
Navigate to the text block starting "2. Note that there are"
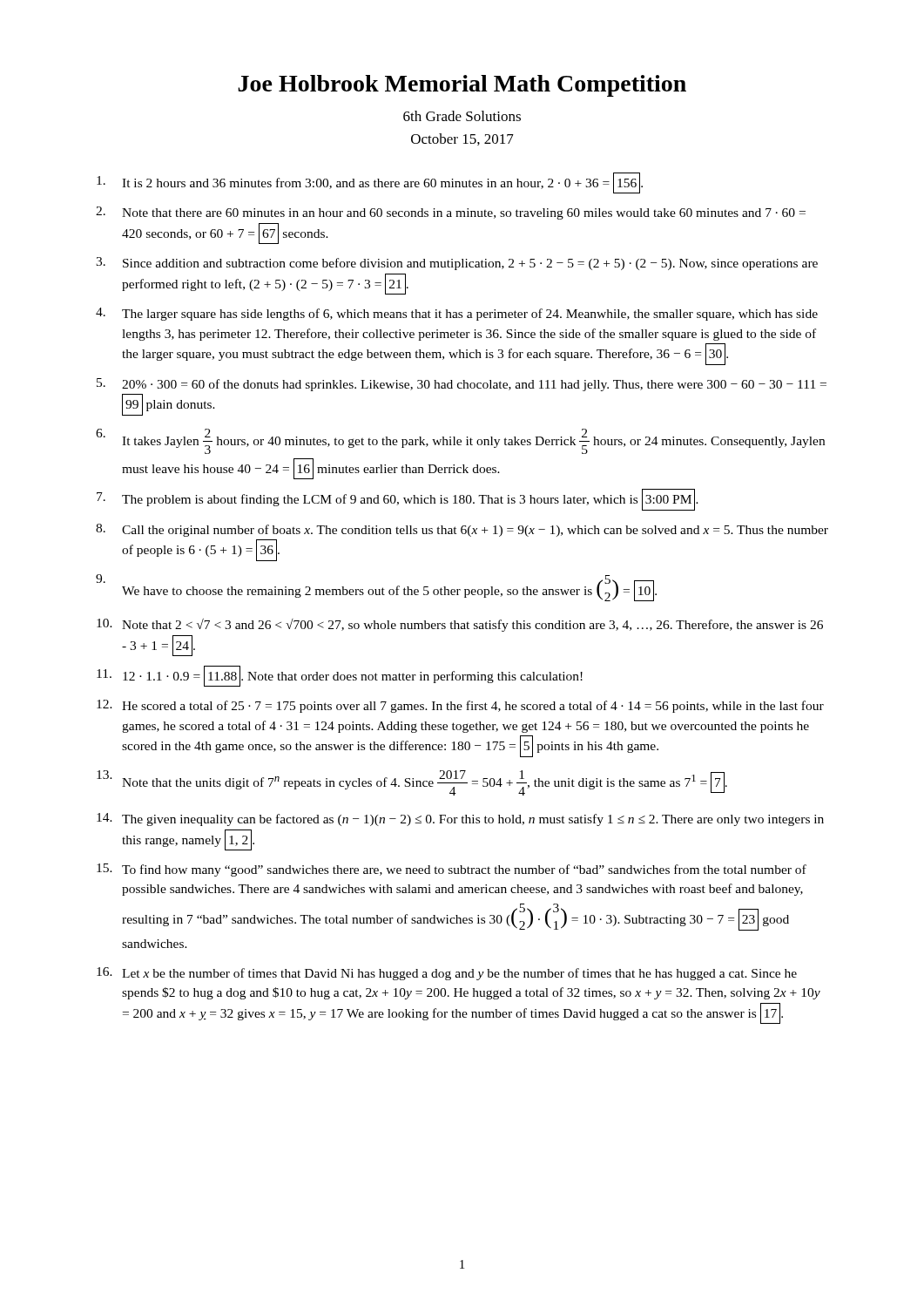[462, 224]
